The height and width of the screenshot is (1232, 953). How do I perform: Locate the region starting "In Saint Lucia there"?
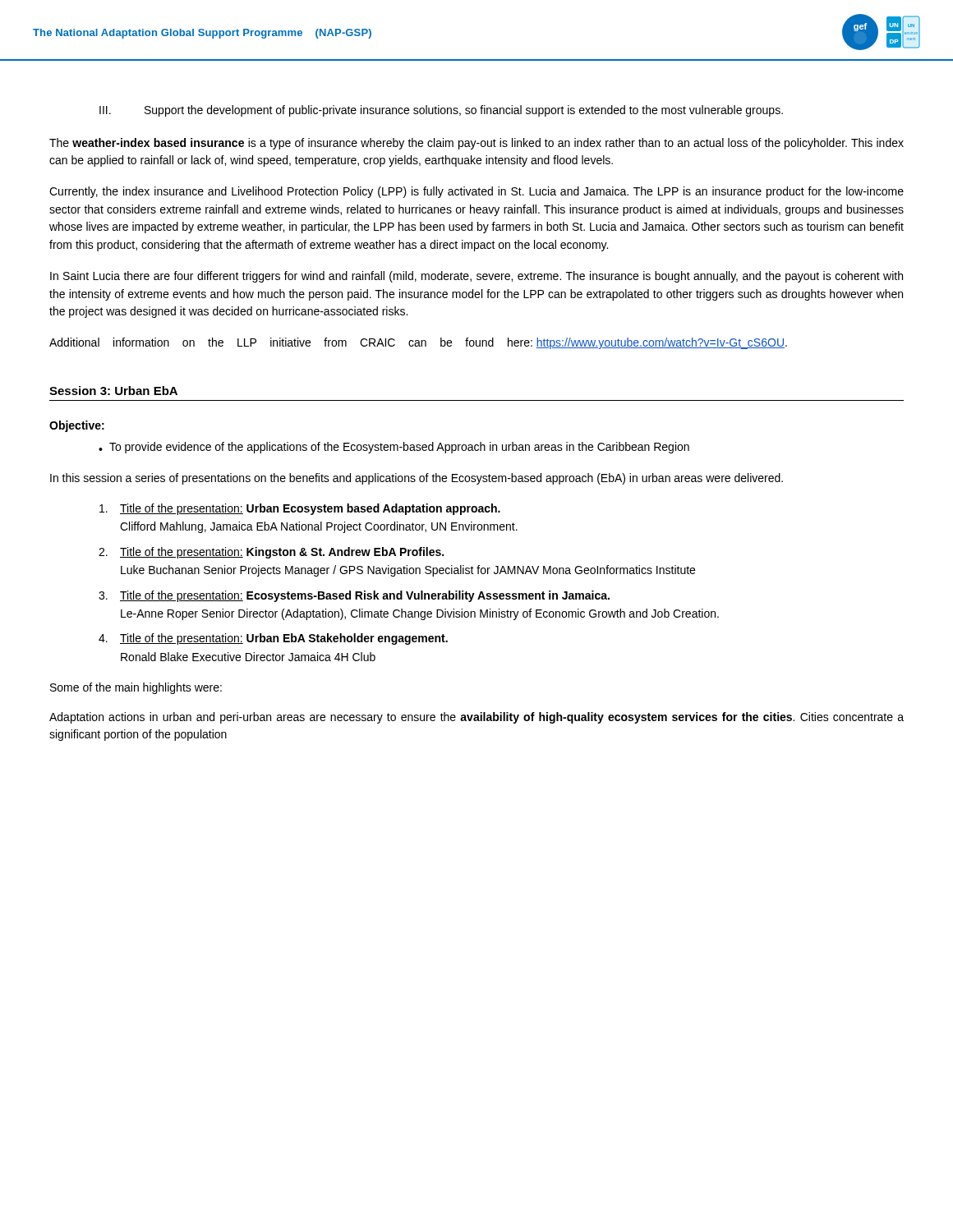point(476,294)
